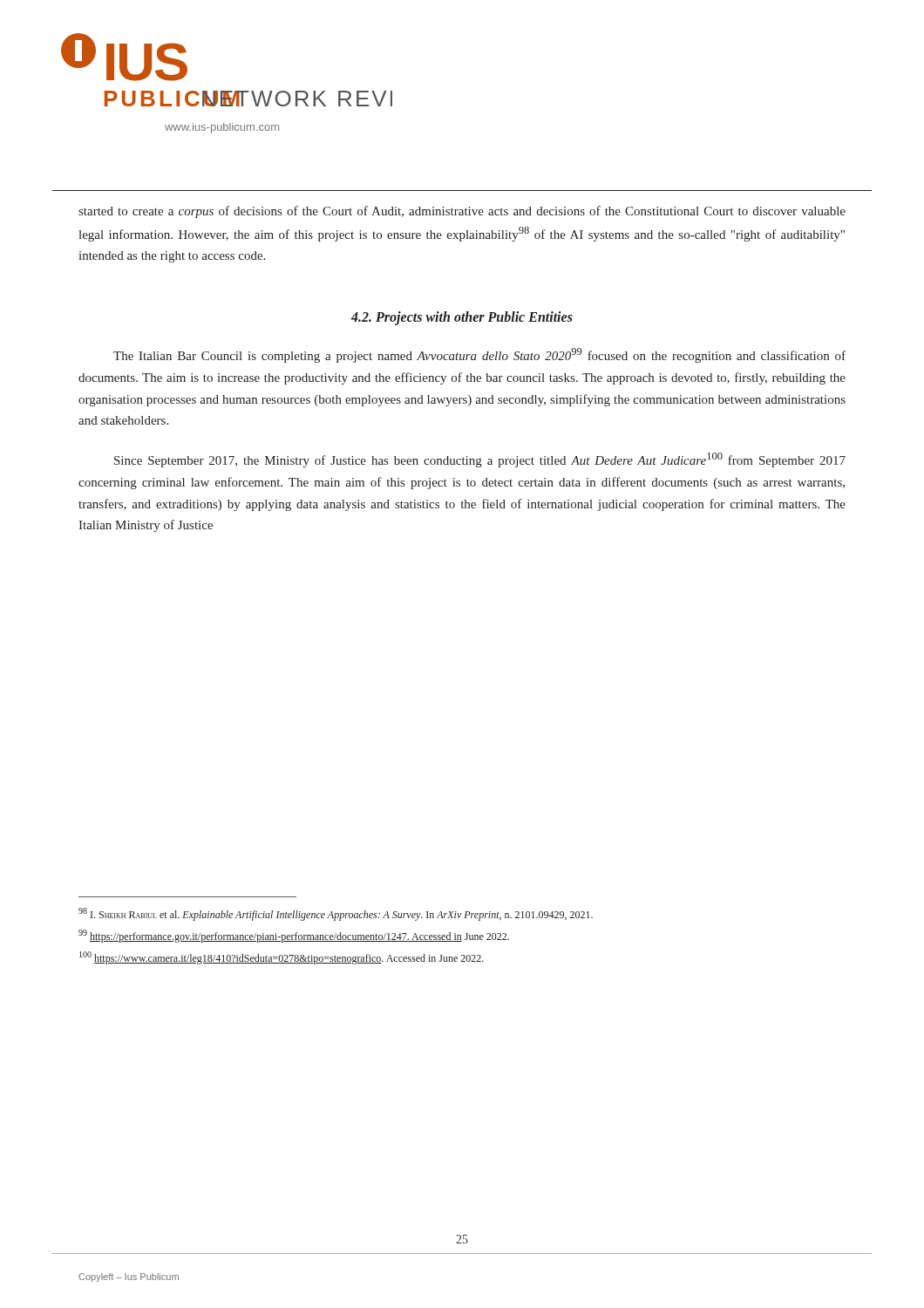Click on the footnote with the text "98 I. Sheikh"
This screenshot has height=1308, width=924.
pyautogui.click(x=462, y=913)
